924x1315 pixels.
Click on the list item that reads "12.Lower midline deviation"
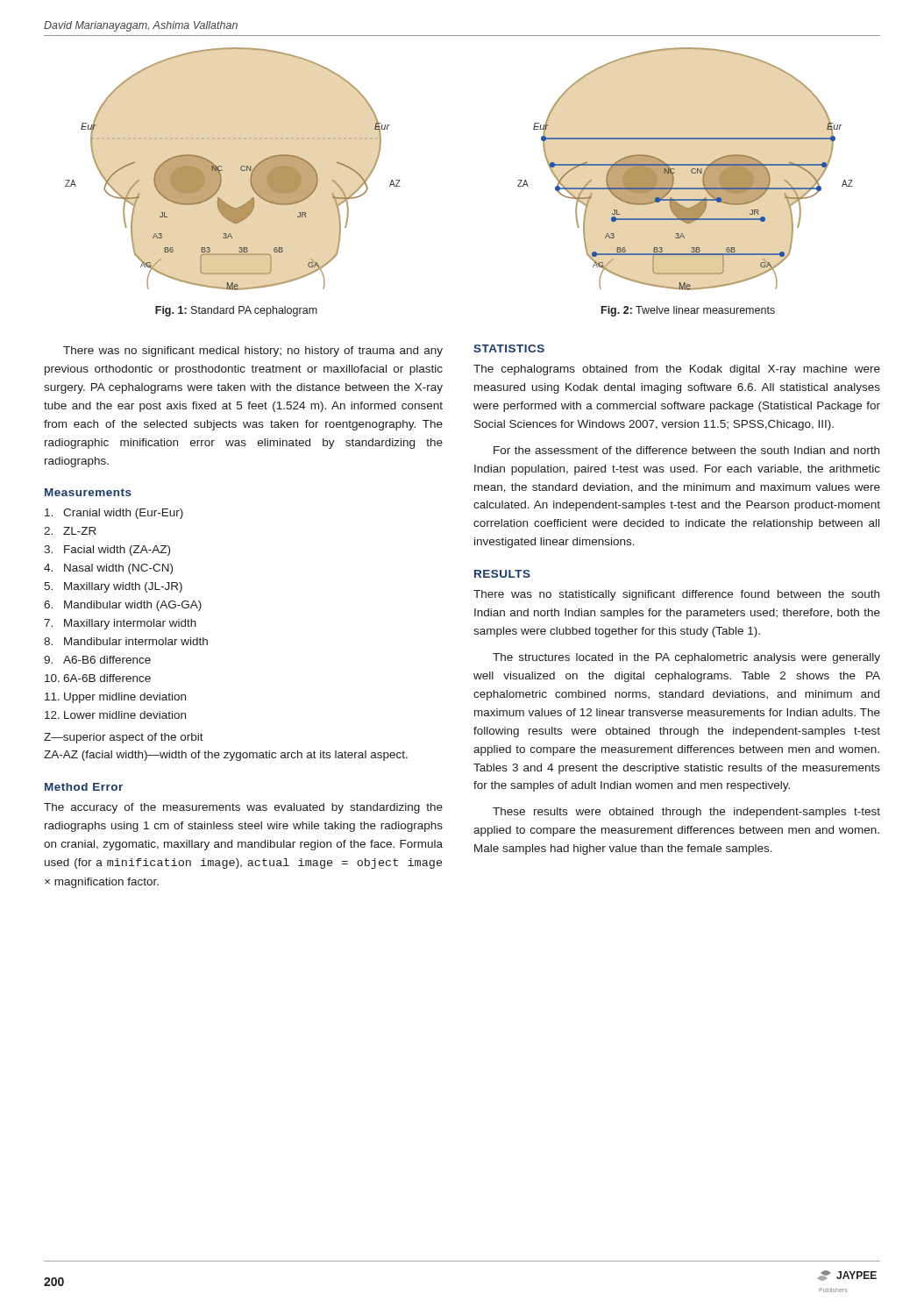[x=115, y=715]
